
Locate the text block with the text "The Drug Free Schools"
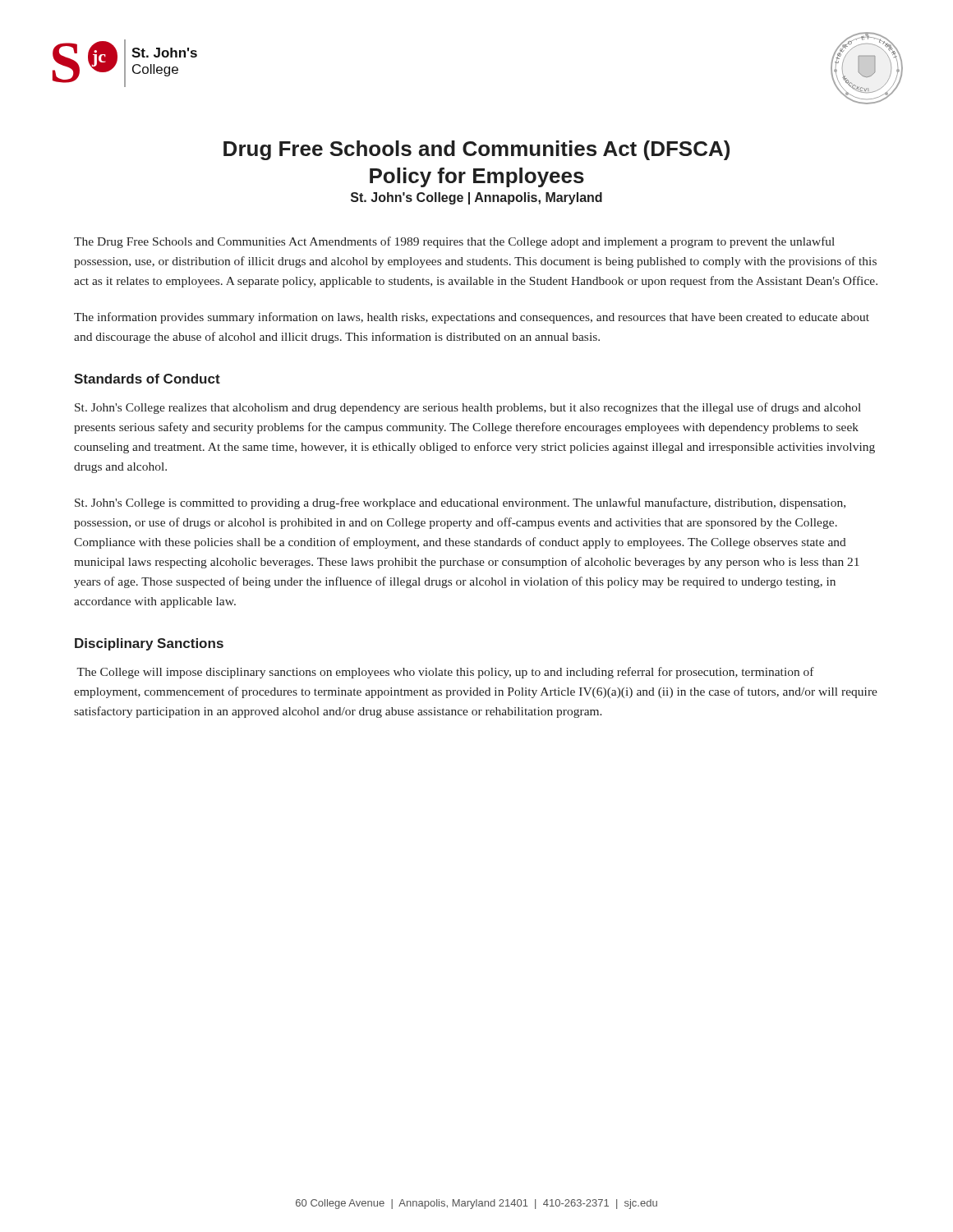[476, 261]
